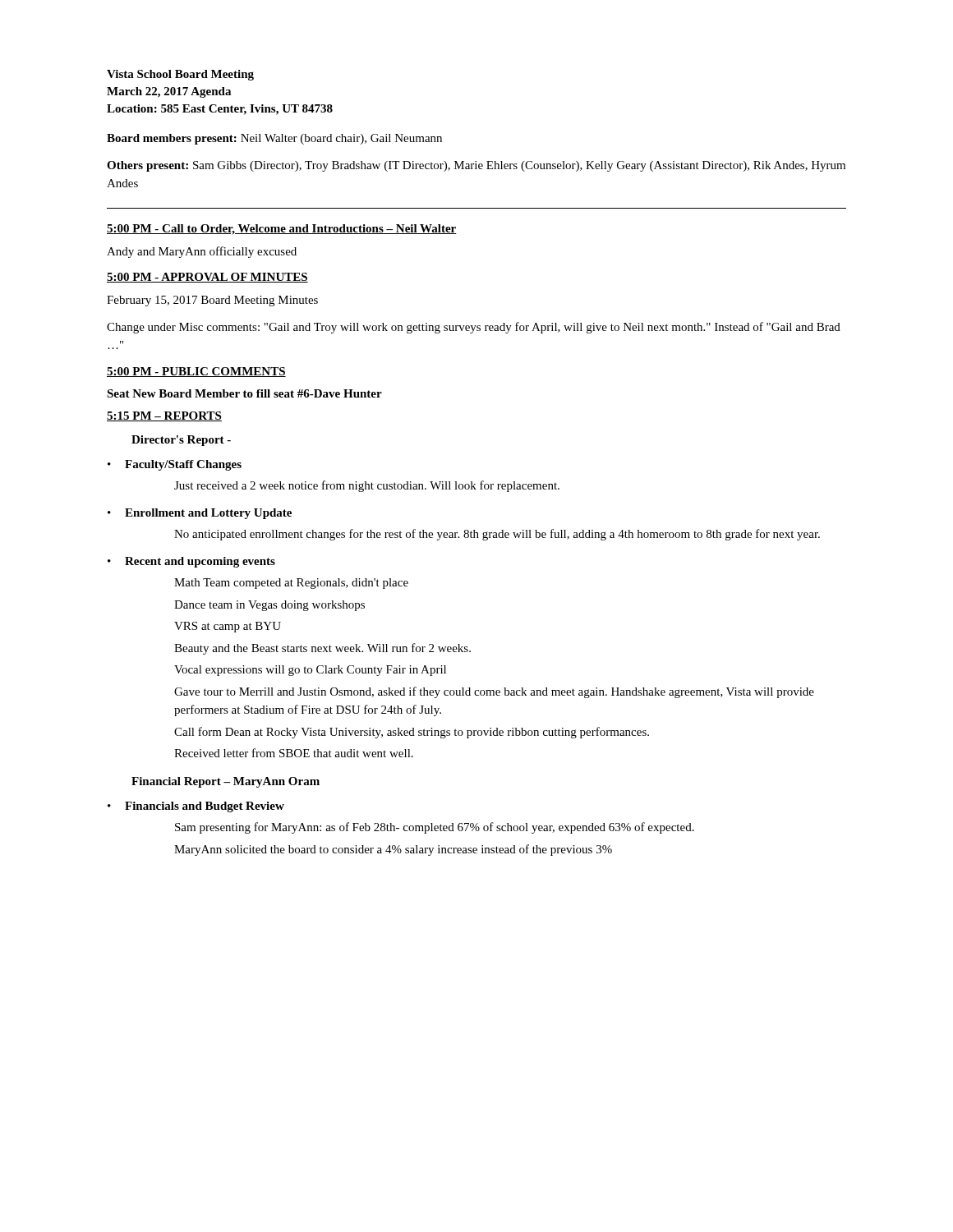The image size is (953, 1232).
Task: Point to the block beginning "No anticipated enrollment"
Action: tap(497, 534)
